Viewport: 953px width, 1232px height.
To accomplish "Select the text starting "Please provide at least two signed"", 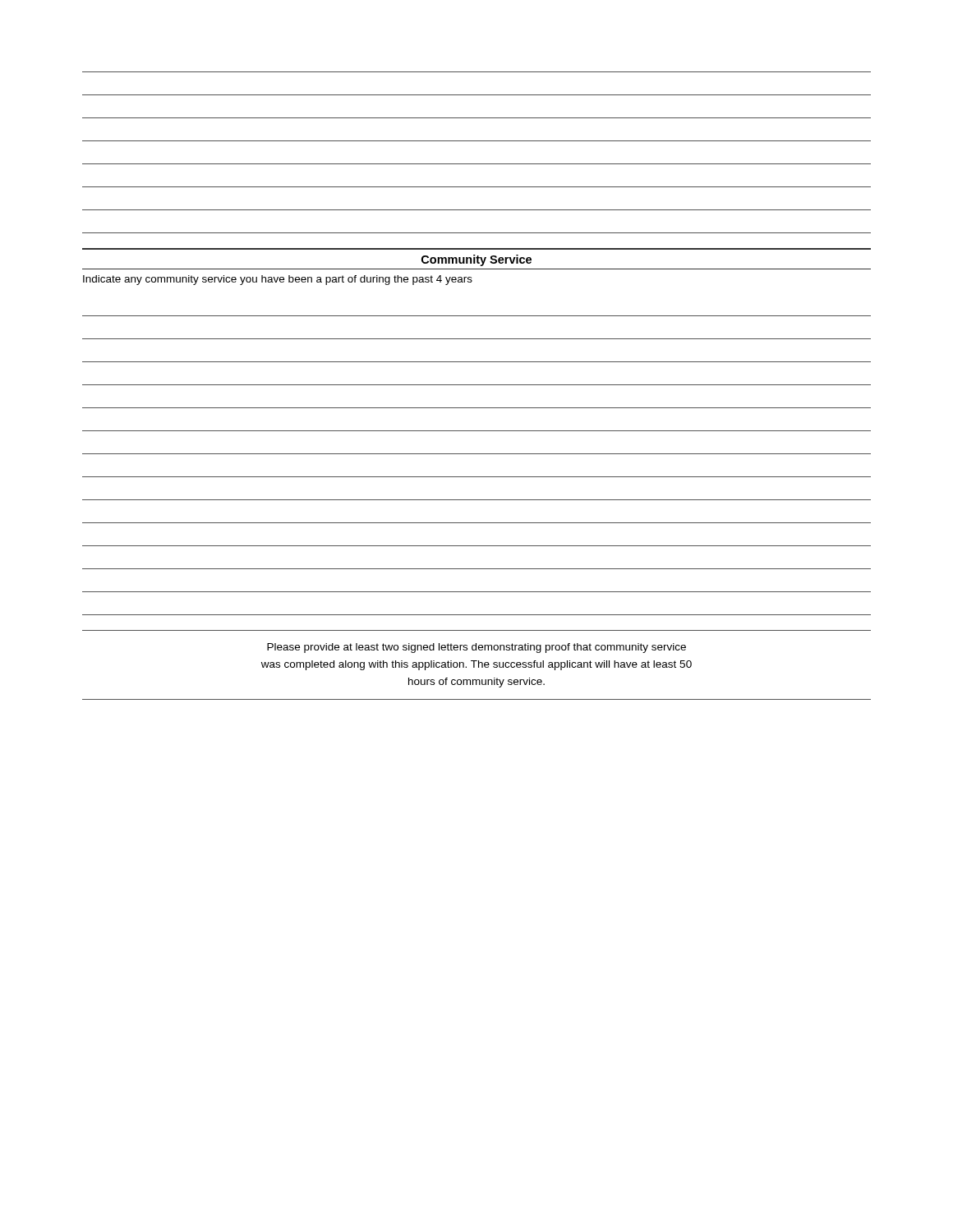I will point(476,664).
